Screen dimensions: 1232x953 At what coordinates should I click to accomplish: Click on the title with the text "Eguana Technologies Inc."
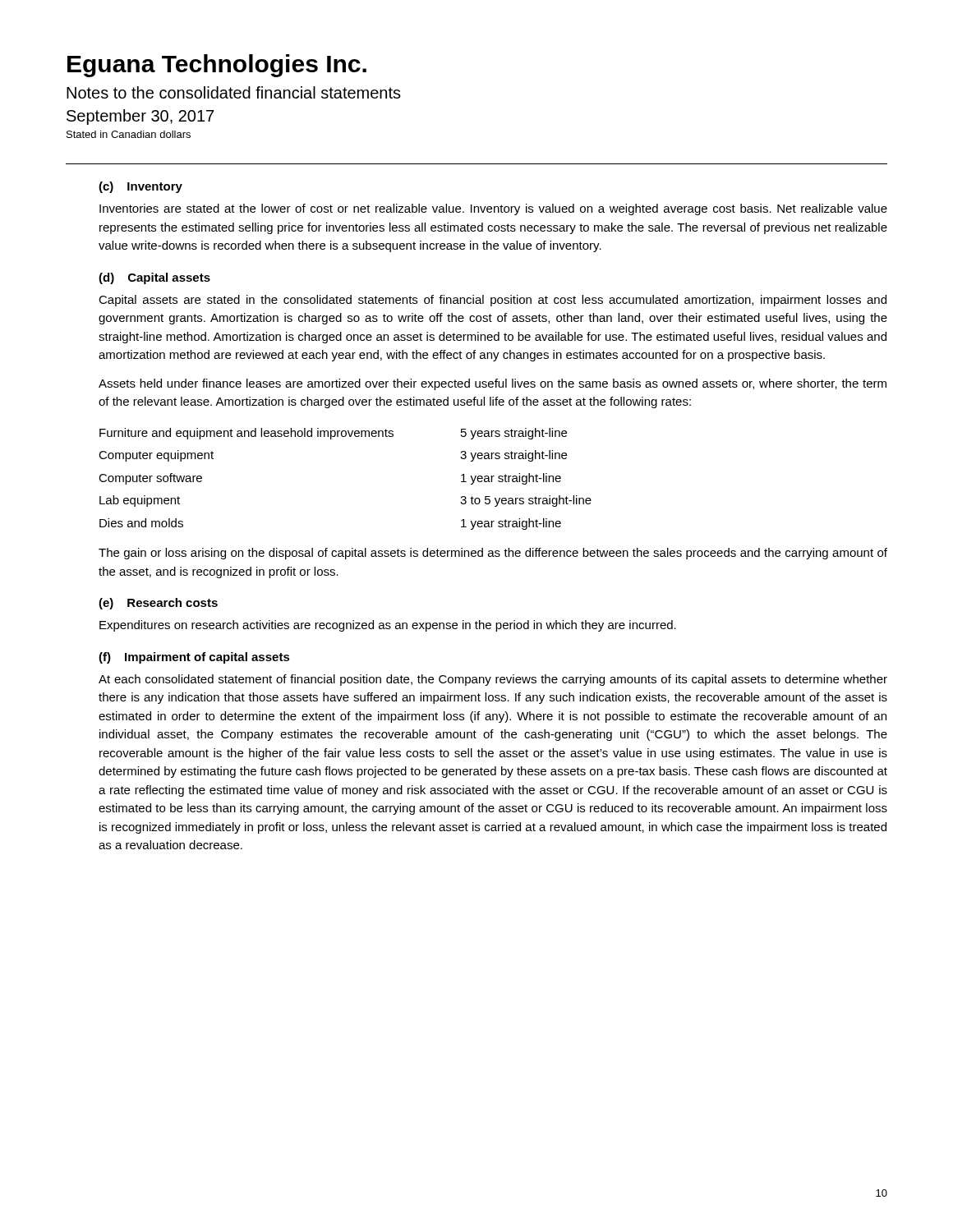point(217,64)
